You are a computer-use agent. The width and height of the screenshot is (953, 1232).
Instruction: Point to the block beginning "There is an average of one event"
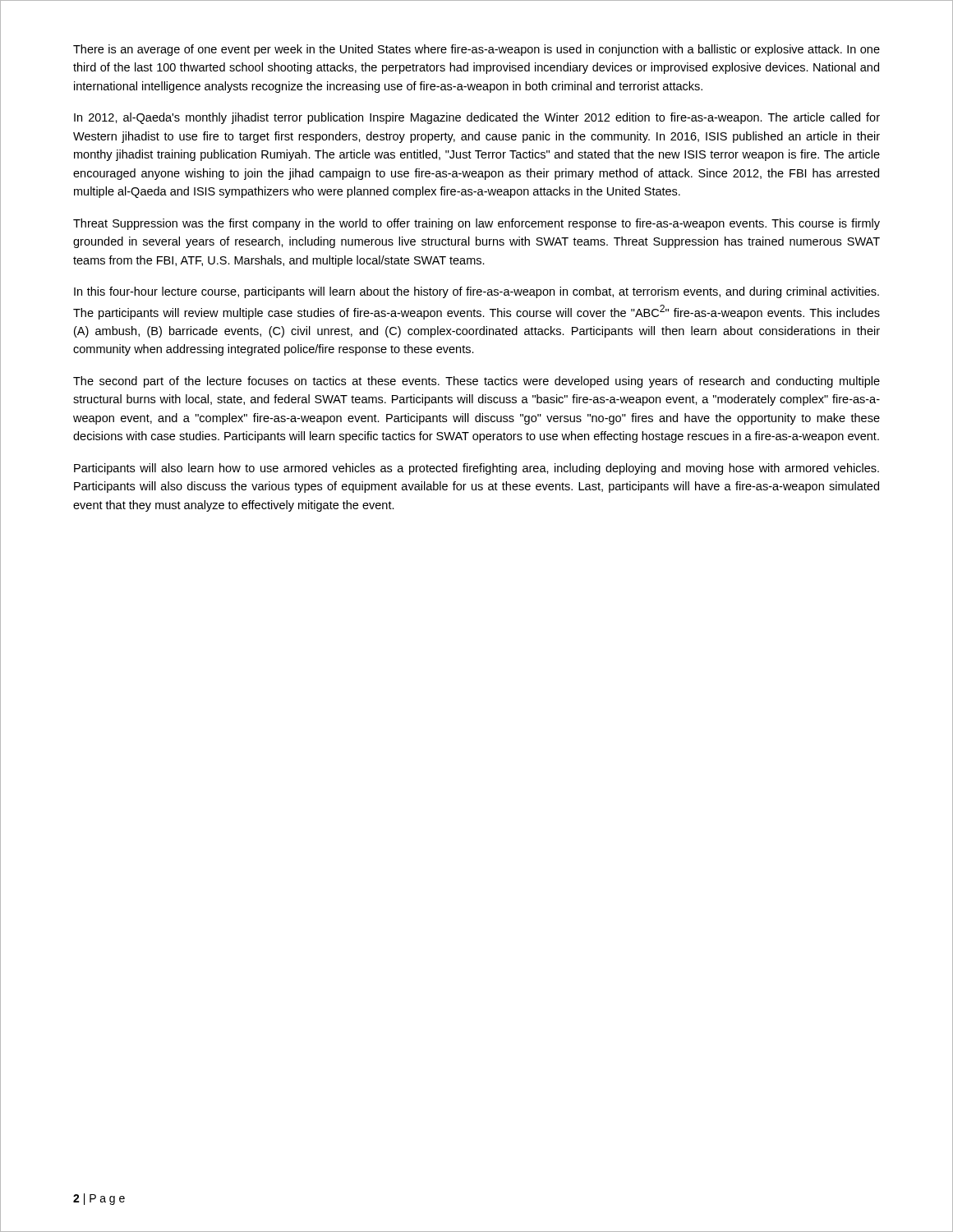[476, 68]
